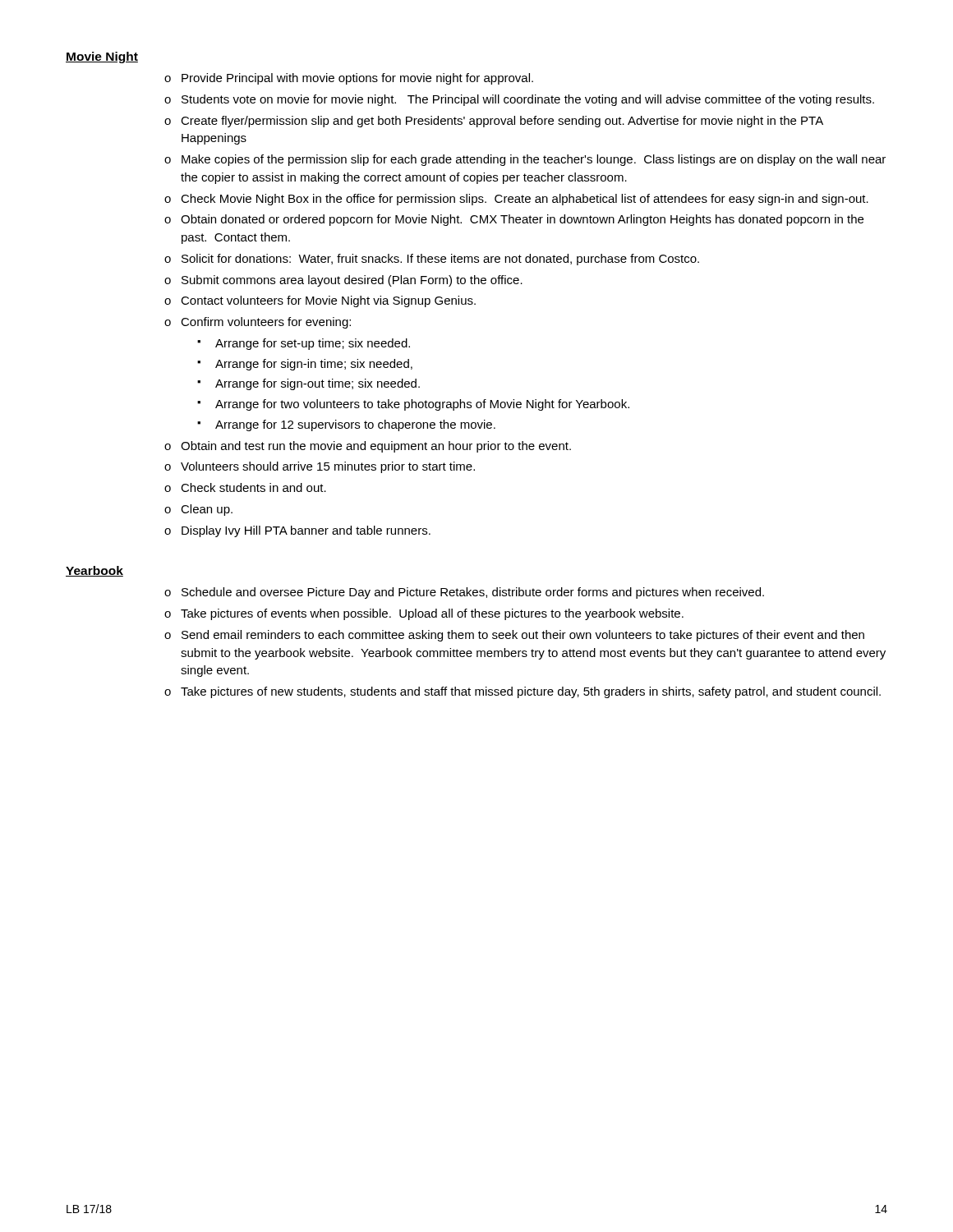Select the element starting "Display Ivy Hill PTA banner and table runners."
Image resolution: width=953 pixels, height=1232 pixels.
click(306, 530)
